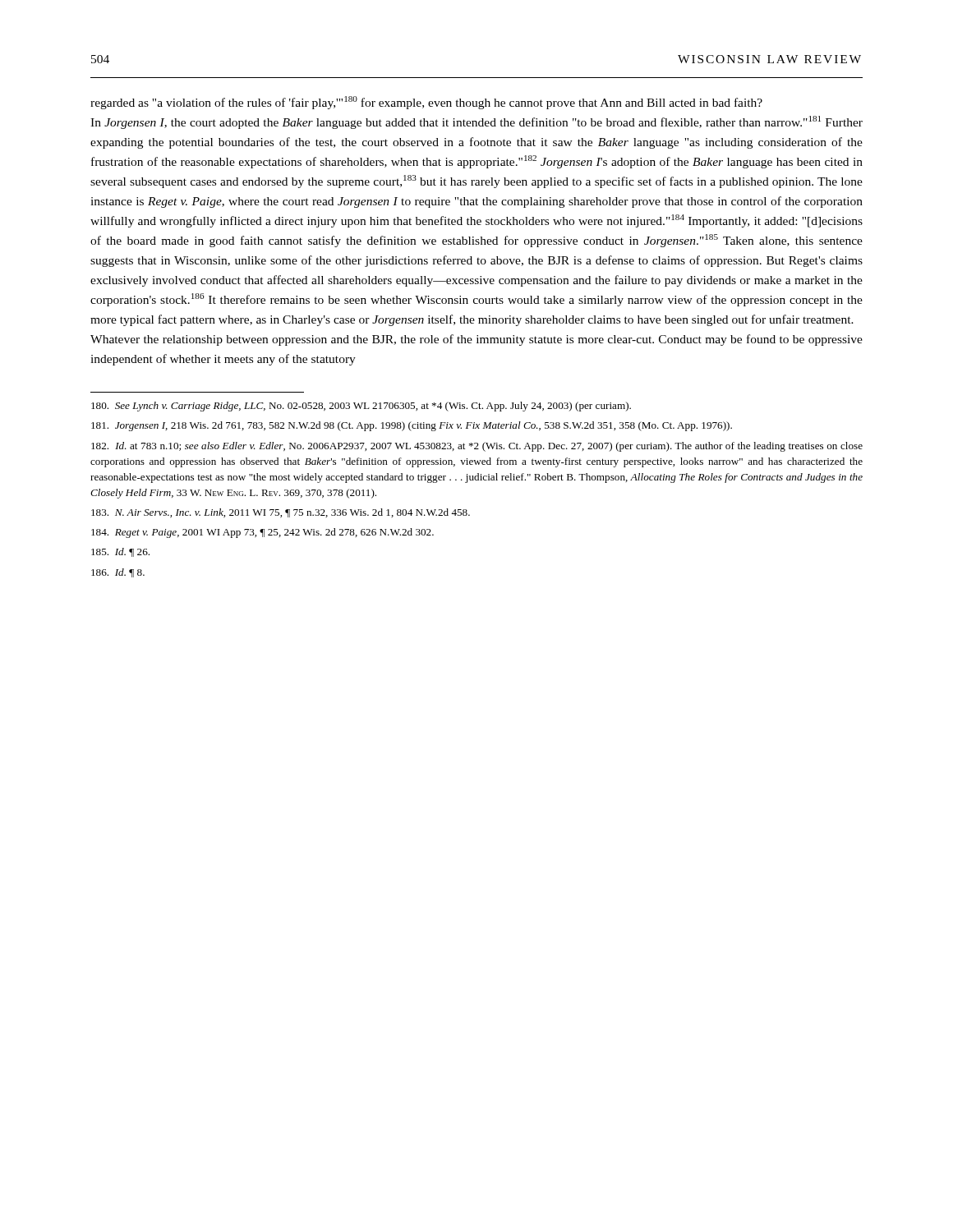953x1232 pixels.
Task: Select the block starting "See Lynch v. Carriage Ridge,"
Action: (361, 406)
